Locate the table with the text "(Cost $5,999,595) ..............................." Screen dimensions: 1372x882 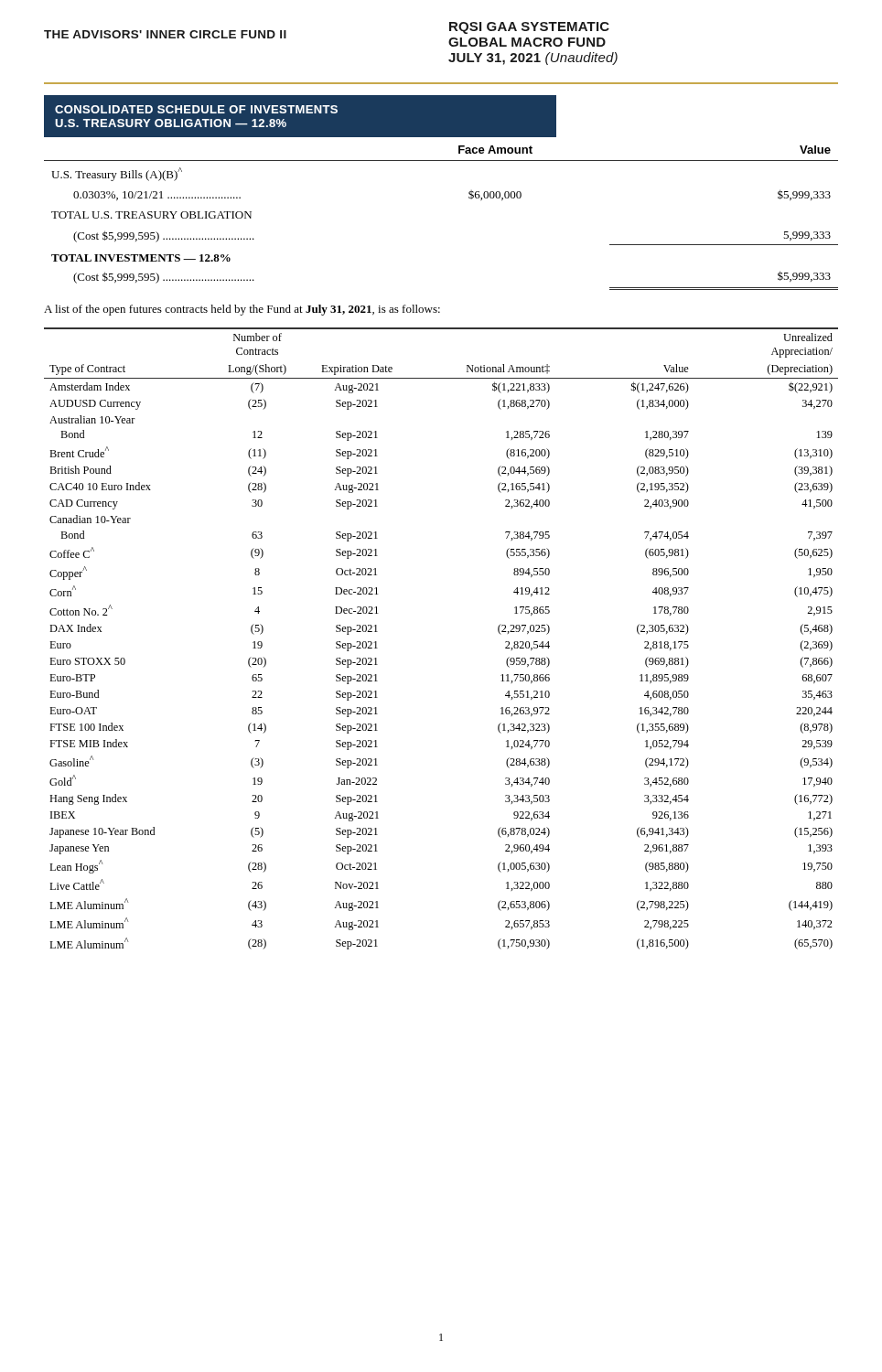point(441,214)
